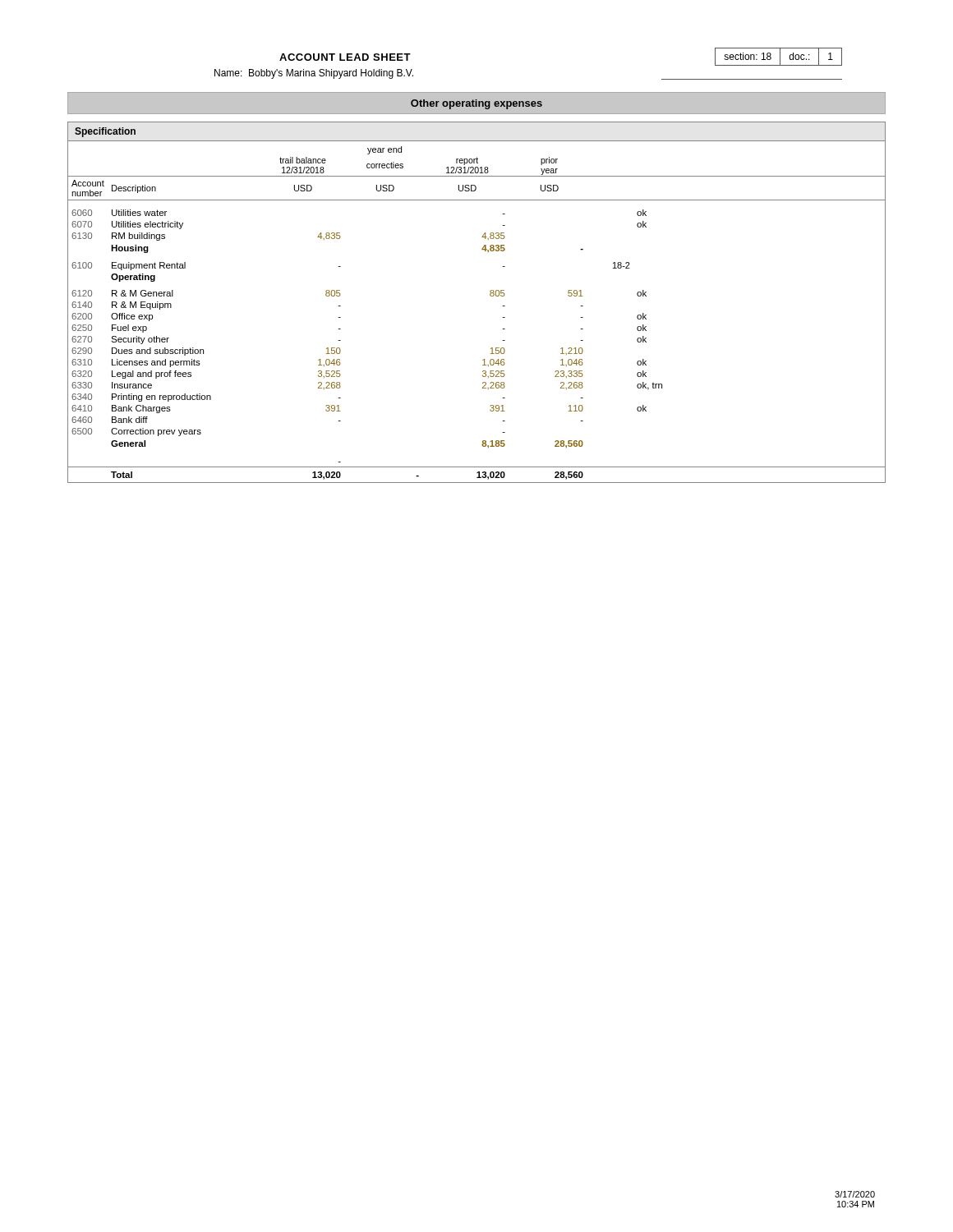Select the text containing "section: 18 doc.: 1"
Image resolution: width=953 pixels, height=1232 pixels.
click(779, 57)
